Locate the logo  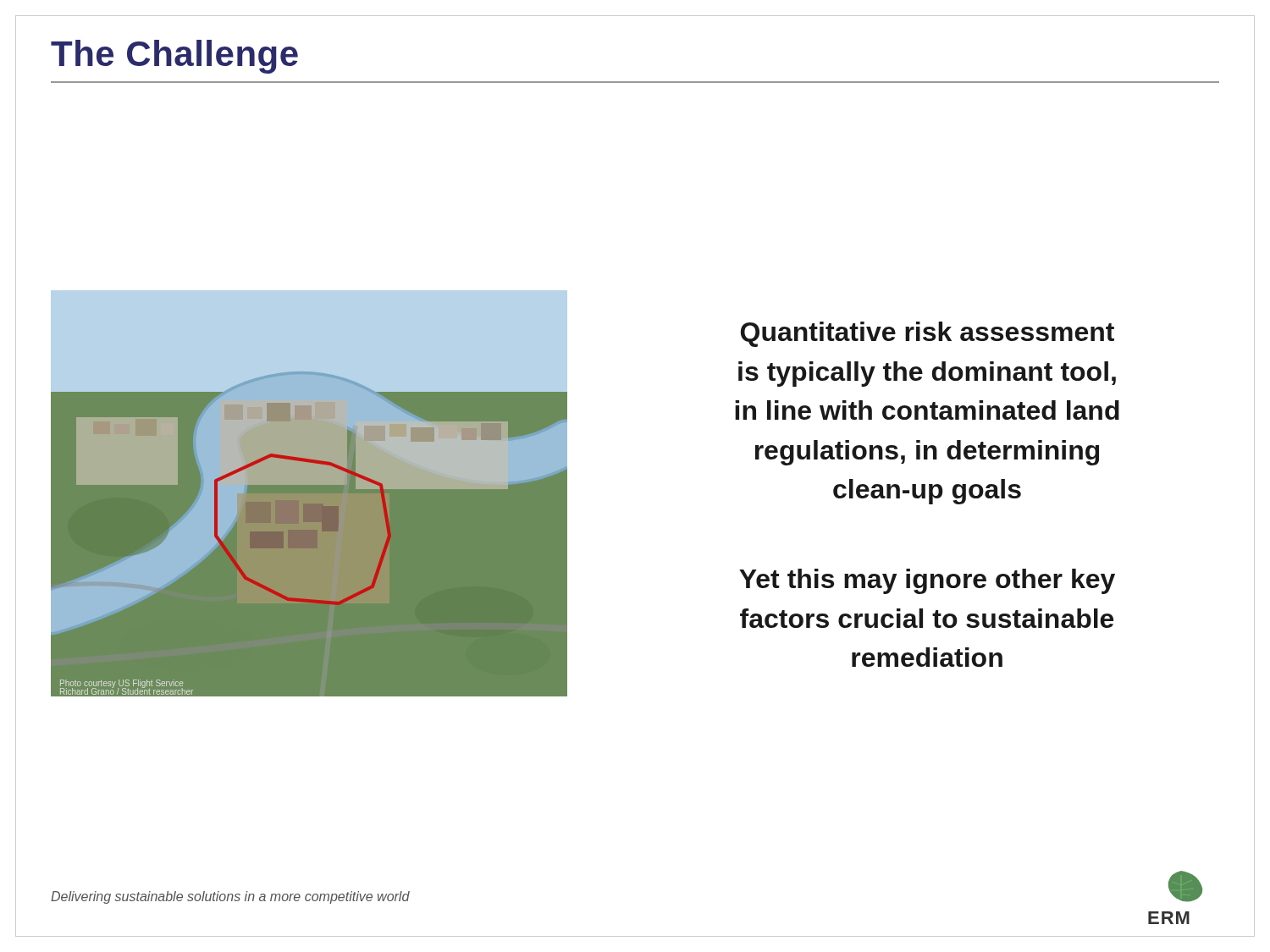coord(1181,897)
